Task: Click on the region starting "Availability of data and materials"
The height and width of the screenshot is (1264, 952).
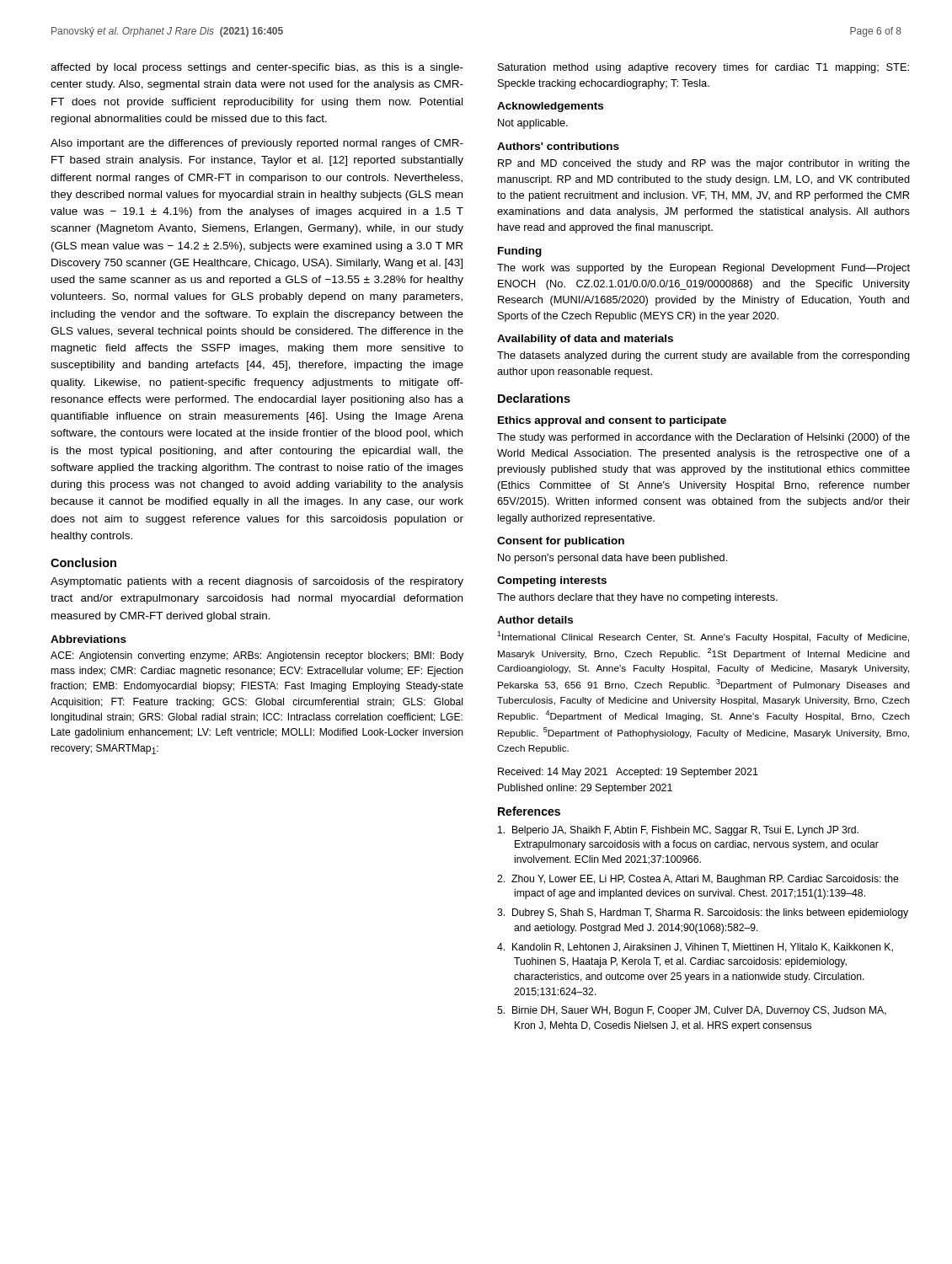Action: pyautogui.click(x=585, y=338)
